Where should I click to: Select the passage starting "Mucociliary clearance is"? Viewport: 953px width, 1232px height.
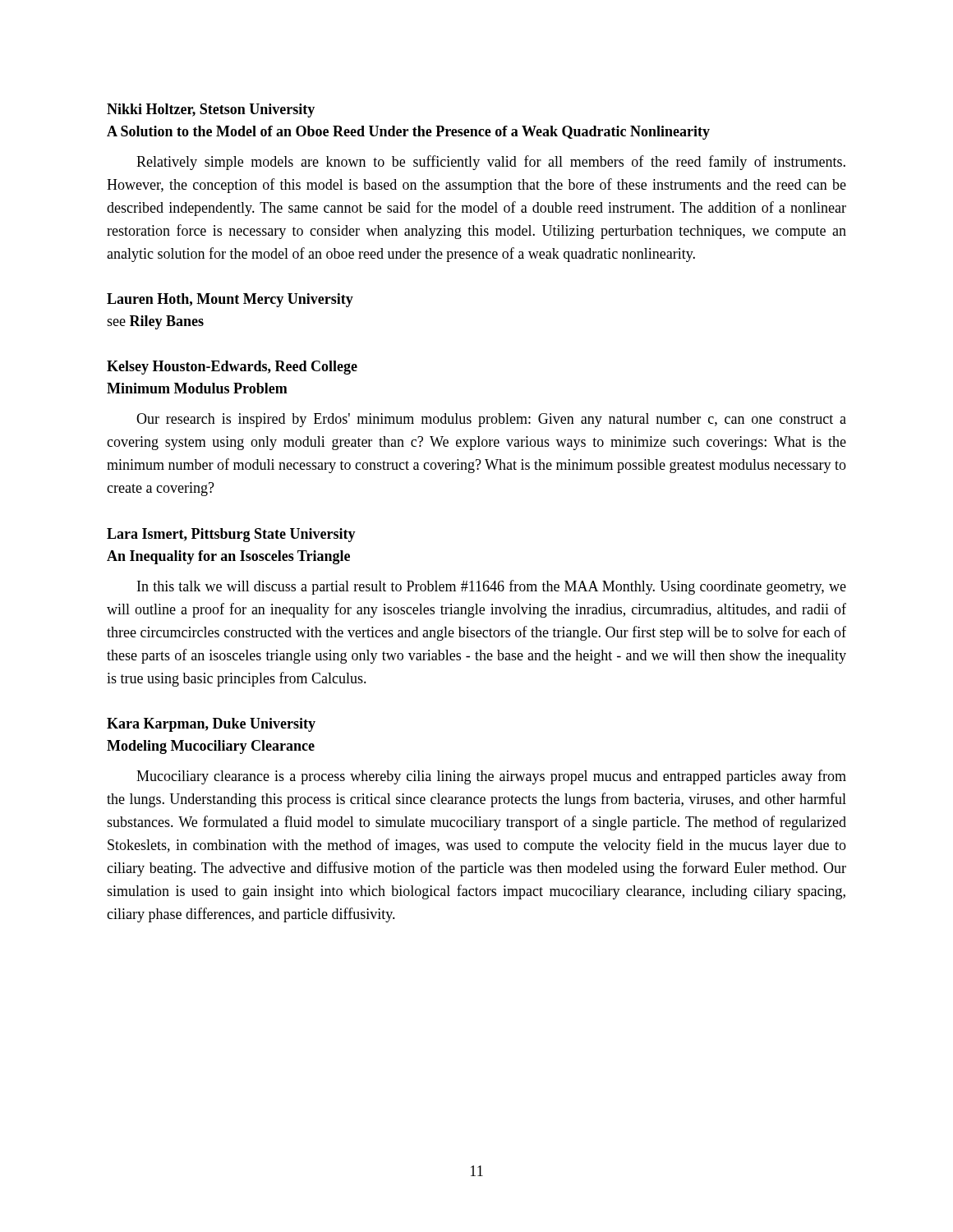(x=476, y=845)
